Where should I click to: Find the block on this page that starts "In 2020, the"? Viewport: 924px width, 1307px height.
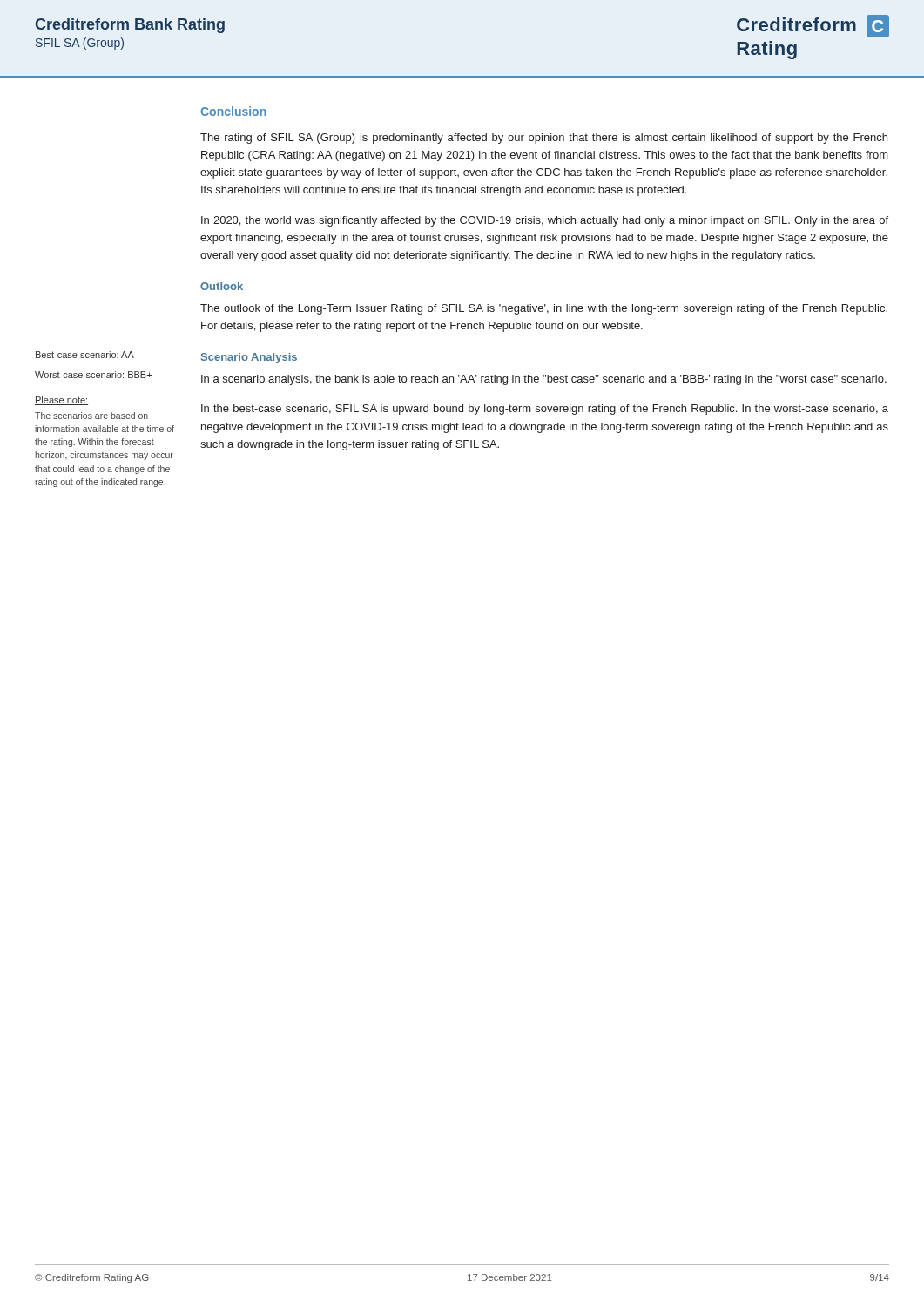coord(544,237)
